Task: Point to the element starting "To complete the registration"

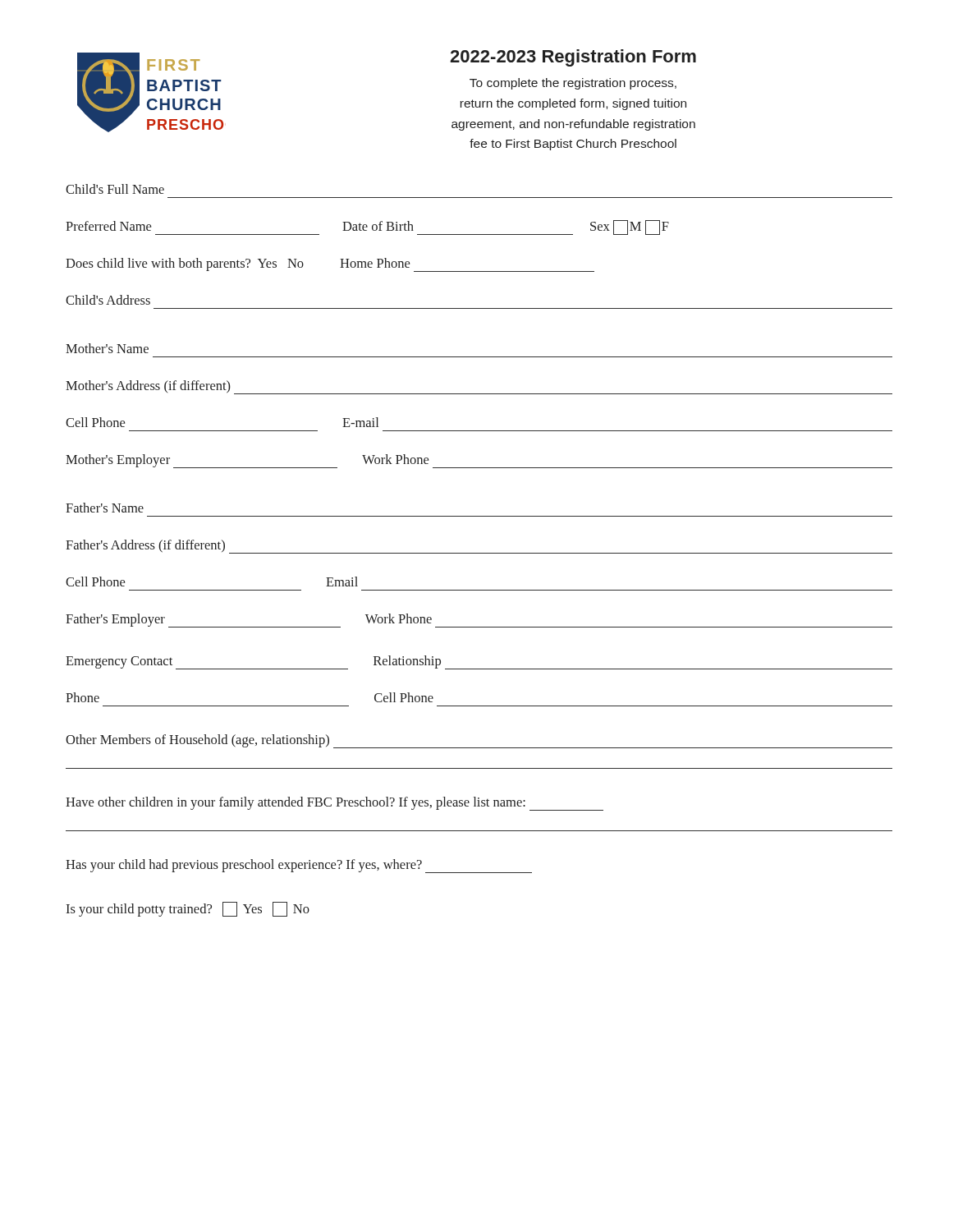Action: click(573, 113)
